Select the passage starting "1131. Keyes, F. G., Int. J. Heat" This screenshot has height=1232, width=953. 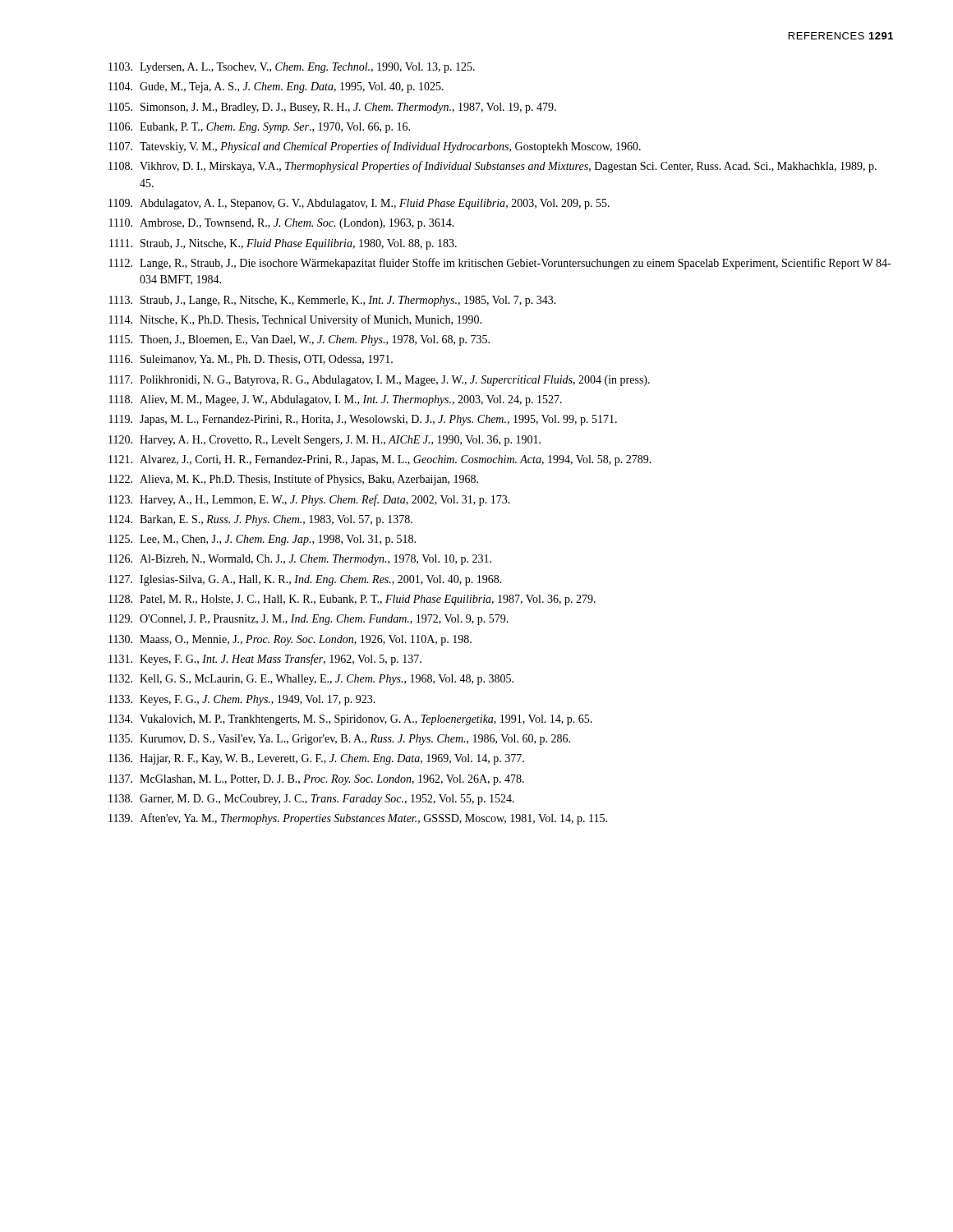(265, 660)
